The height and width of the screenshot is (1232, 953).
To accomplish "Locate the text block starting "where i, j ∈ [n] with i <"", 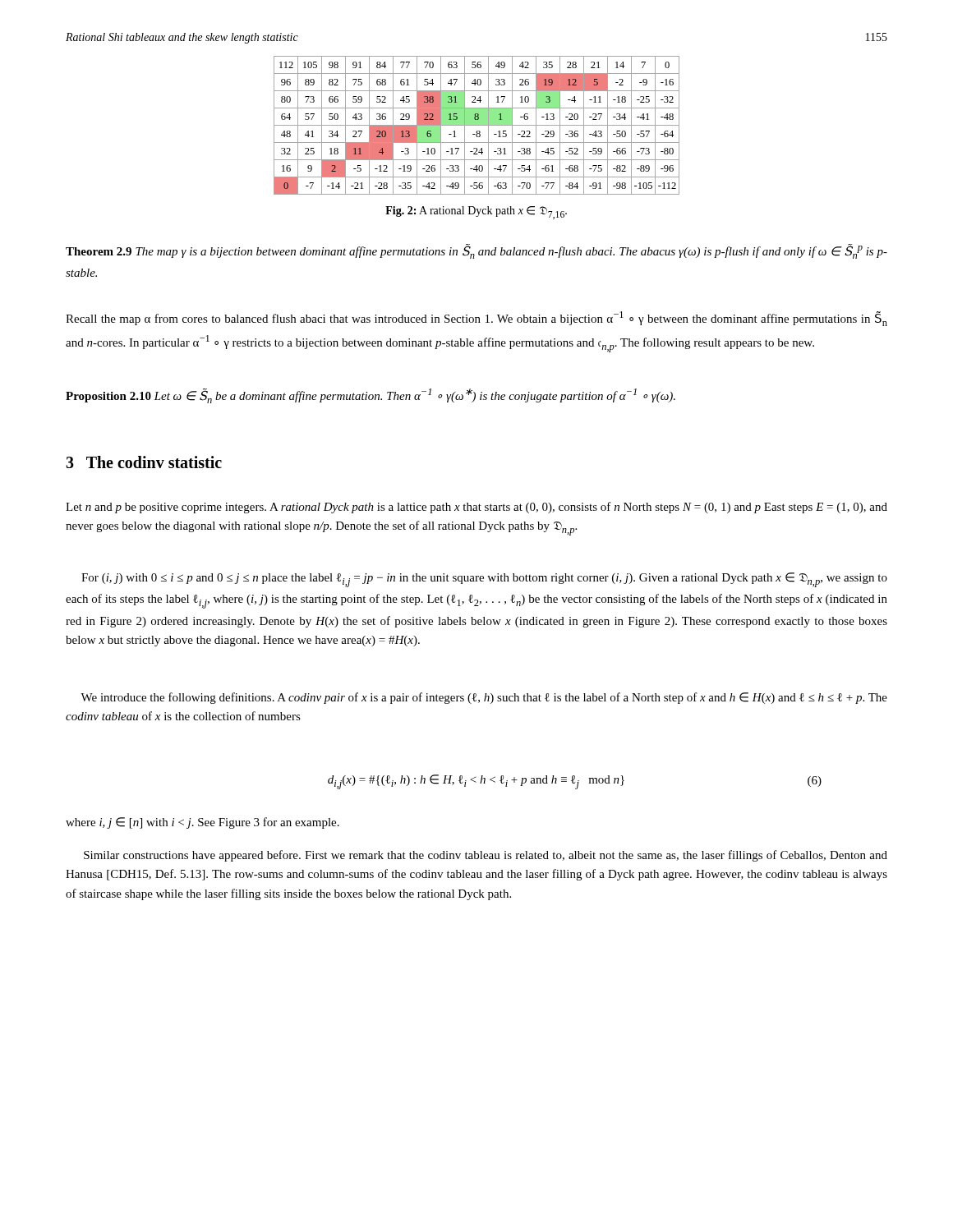I will coord(203,822).
